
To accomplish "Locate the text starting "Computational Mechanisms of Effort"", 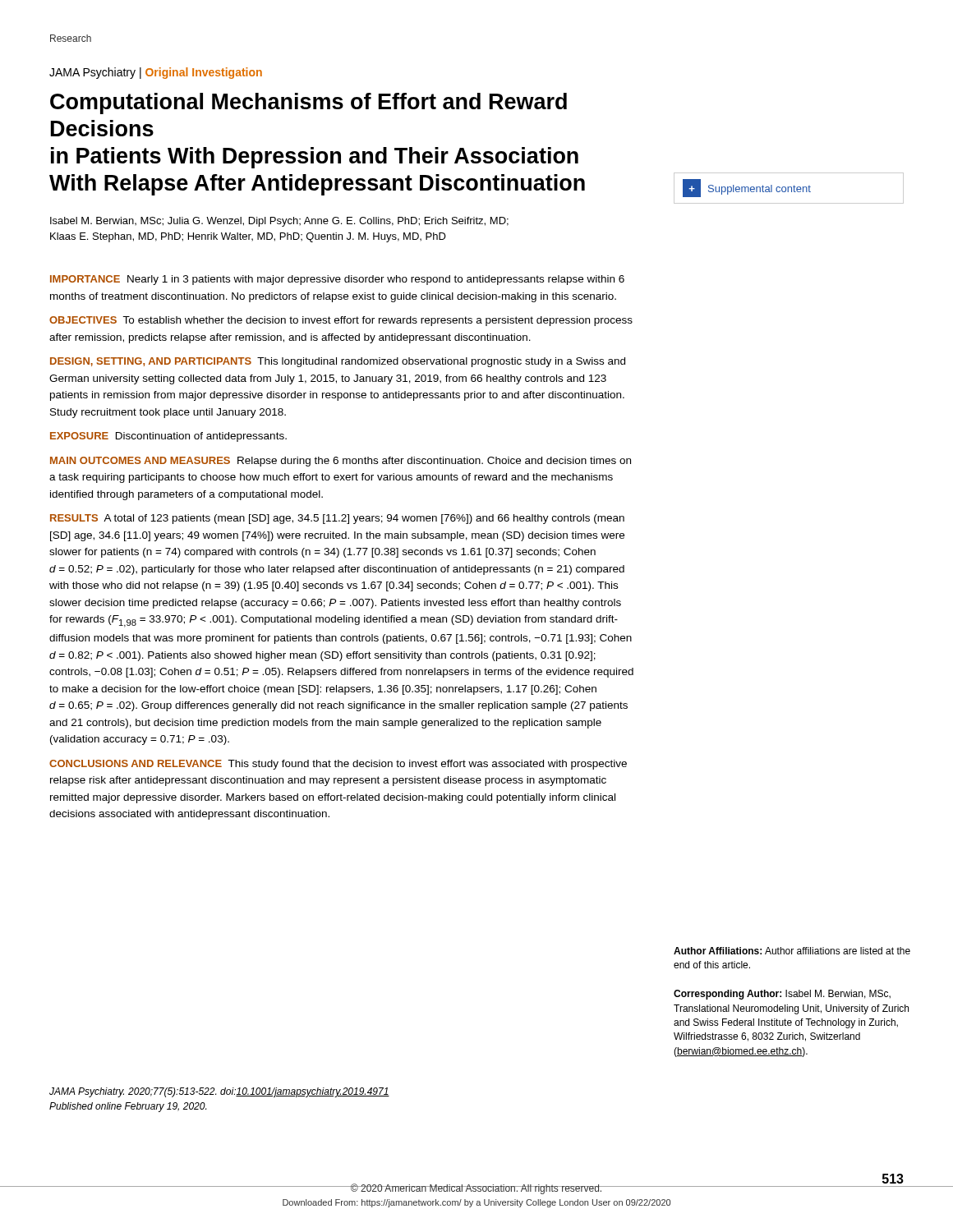I will pyautogui.click(x=345, y=143).
